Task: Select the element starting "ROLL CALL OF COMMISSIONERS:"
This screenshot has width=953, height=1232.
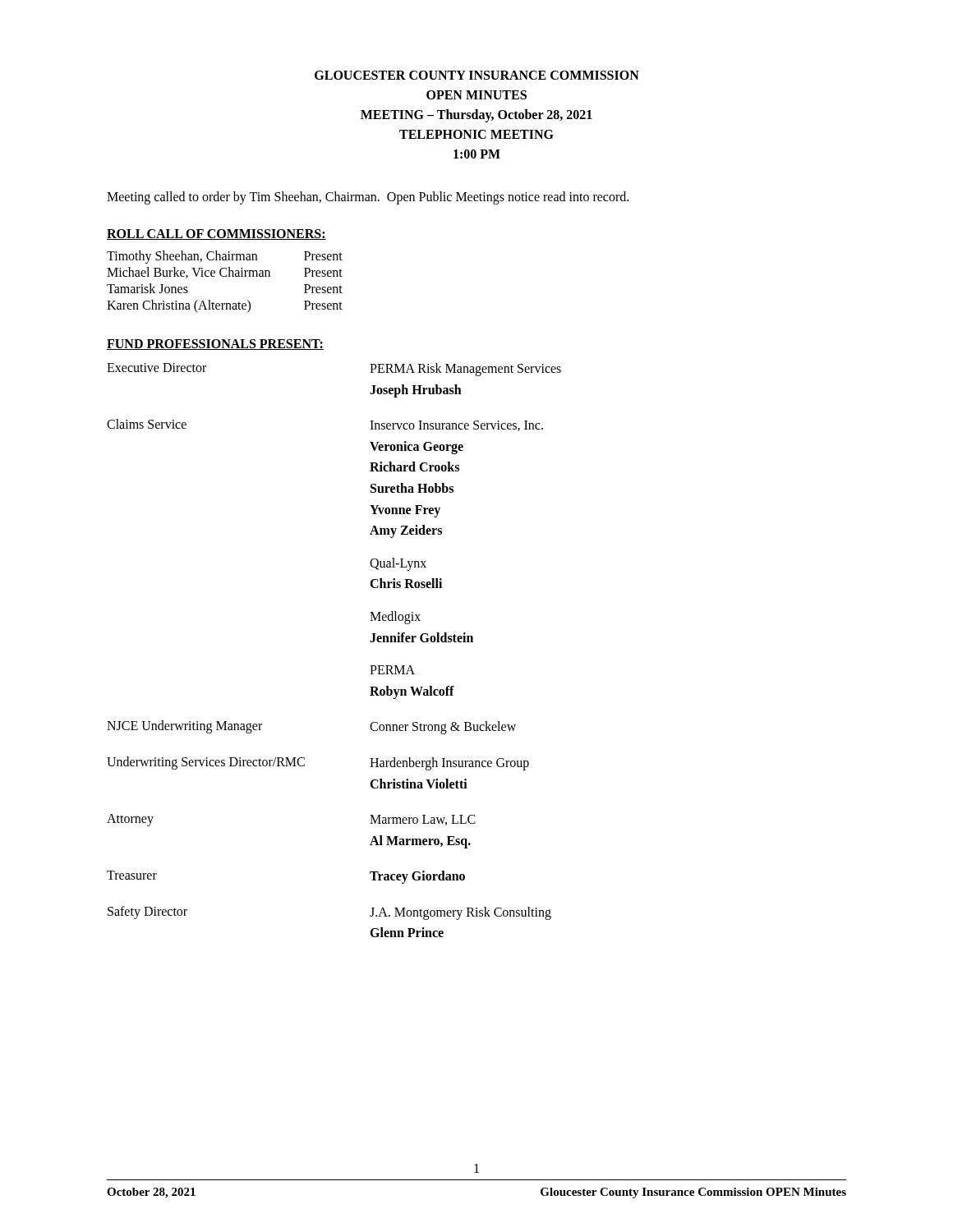Action: pyautogui.click(x=216, y=234)
